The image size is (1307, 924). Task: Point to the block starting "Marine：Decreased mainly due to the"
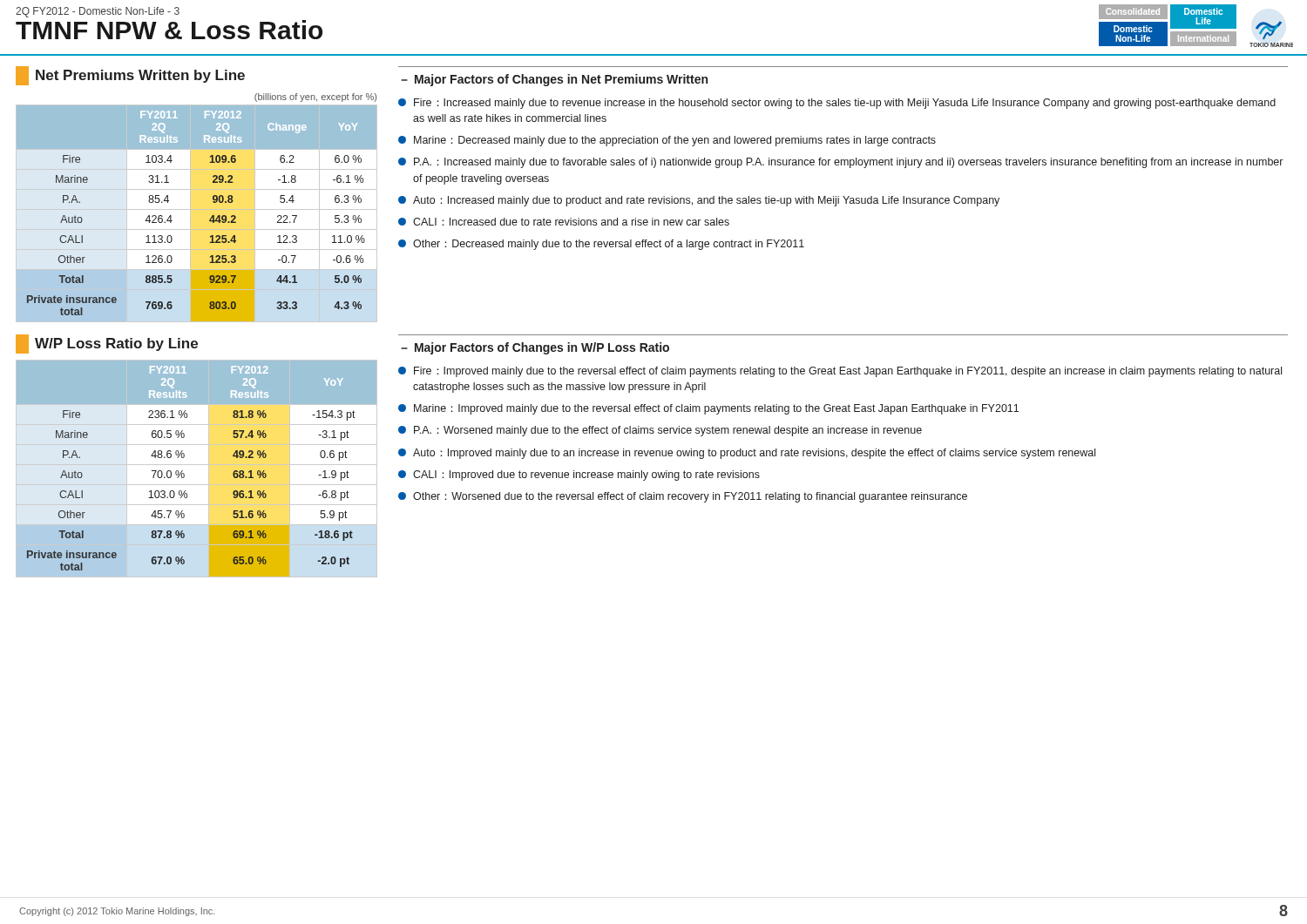[x=667, y=140]
